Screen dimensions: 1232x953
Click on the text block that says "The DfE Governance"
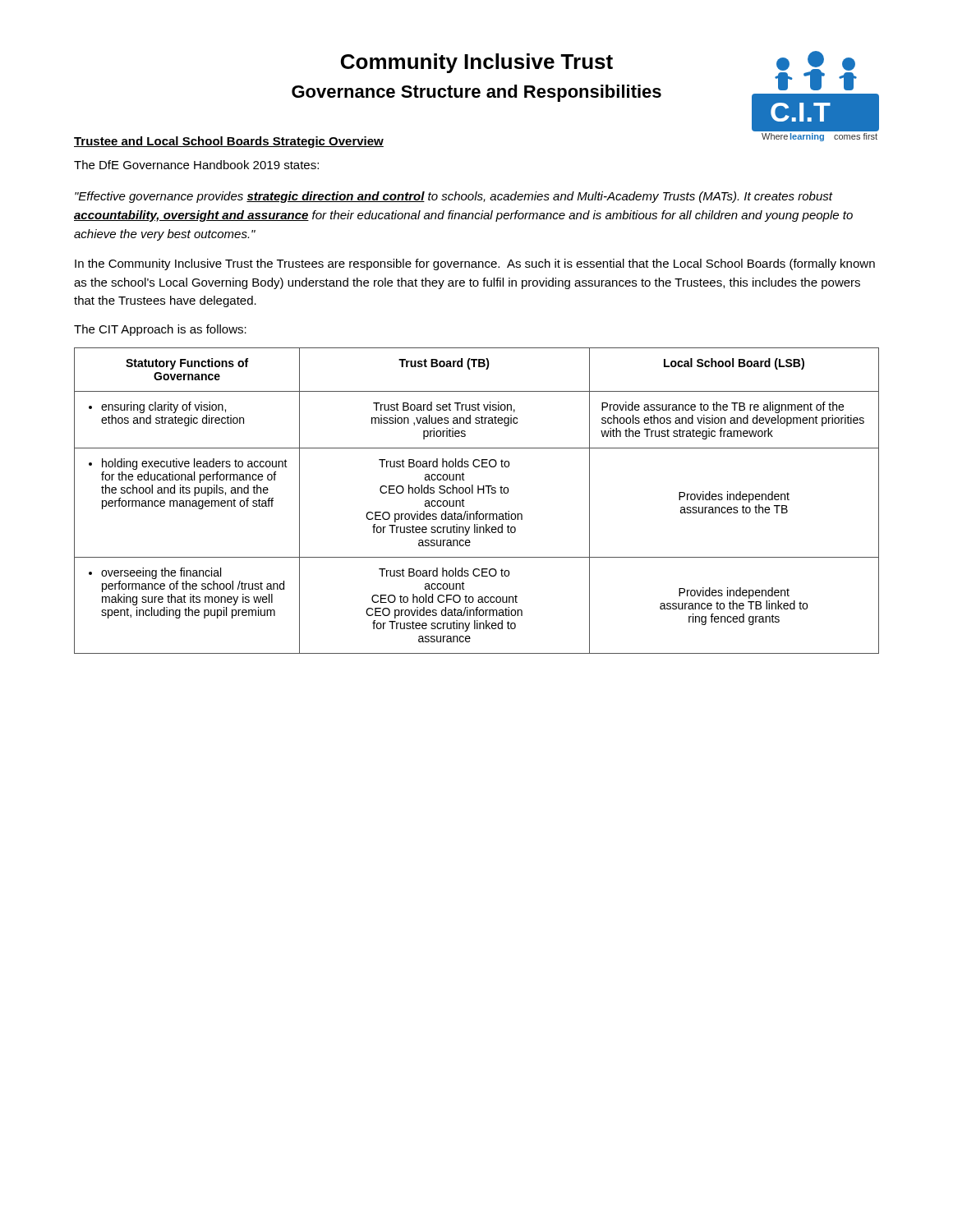coord(197,165)
